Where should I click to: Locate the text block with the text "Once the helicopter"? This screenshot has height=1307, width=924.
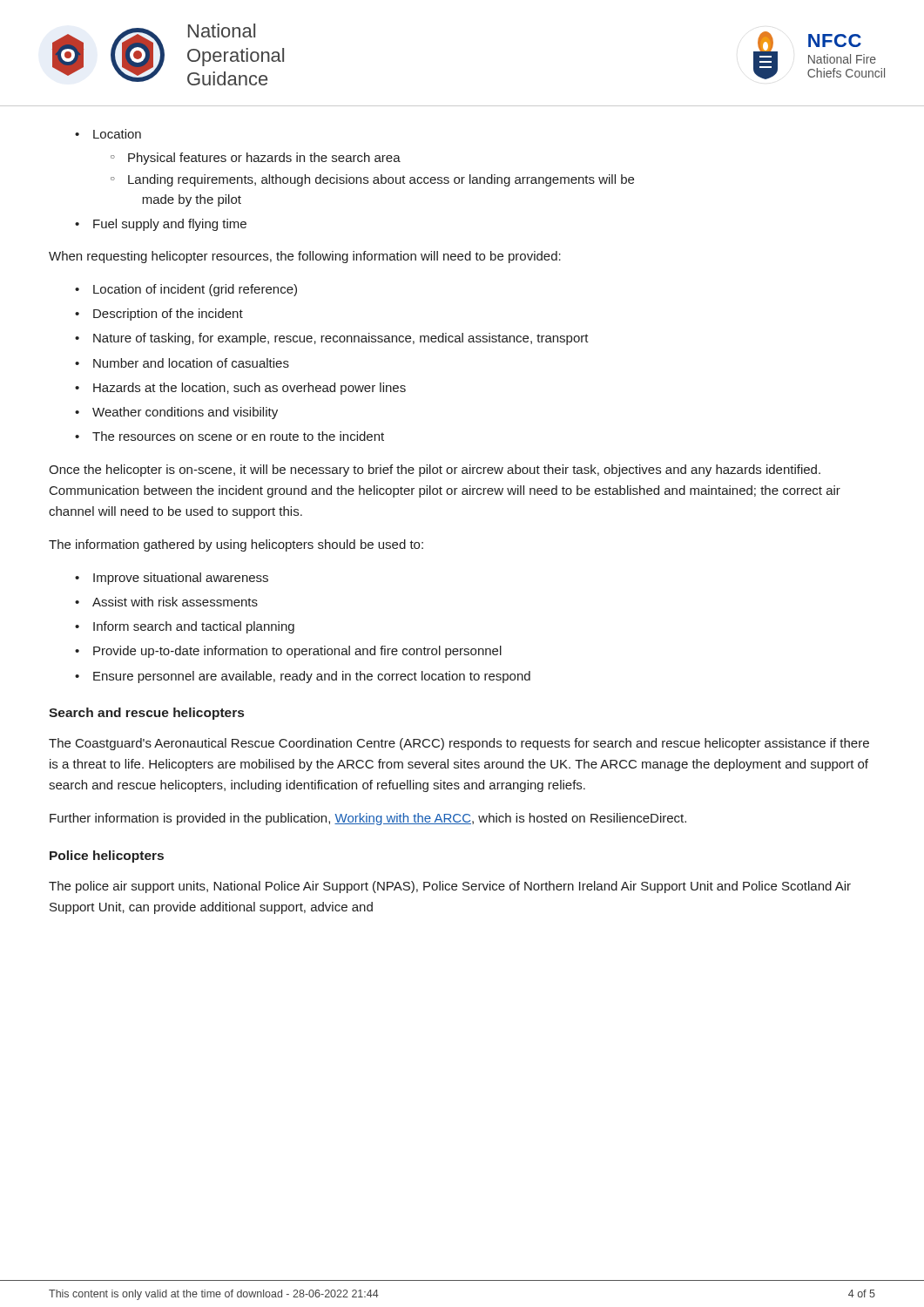pos(445,490)
